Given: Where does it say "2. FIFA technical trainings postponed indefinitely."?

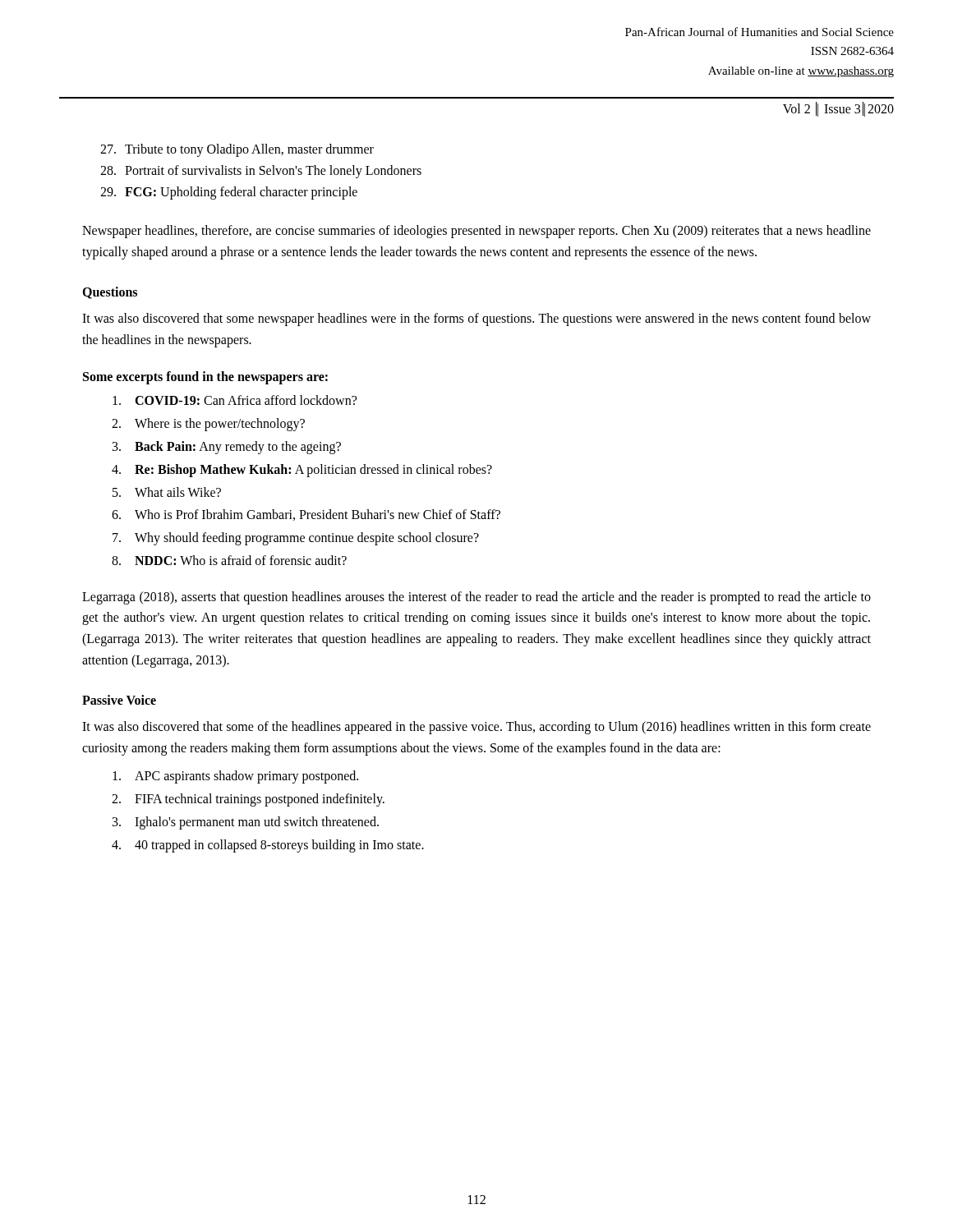Looking at the screenshot, I should coord(248,800).
